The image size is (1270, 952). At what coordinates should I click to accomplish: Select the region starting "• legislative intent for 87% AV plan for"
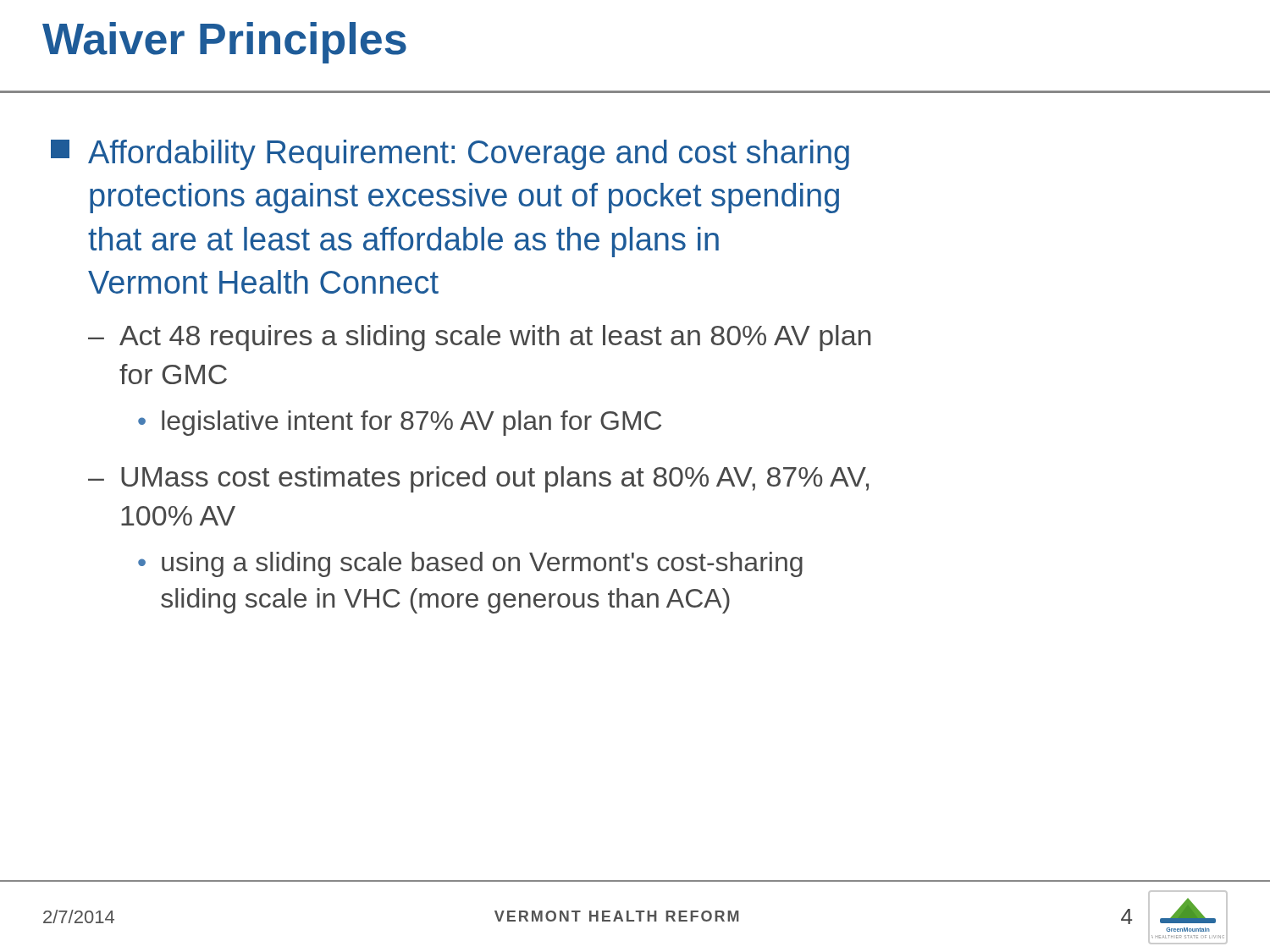[x=400, y=421]
